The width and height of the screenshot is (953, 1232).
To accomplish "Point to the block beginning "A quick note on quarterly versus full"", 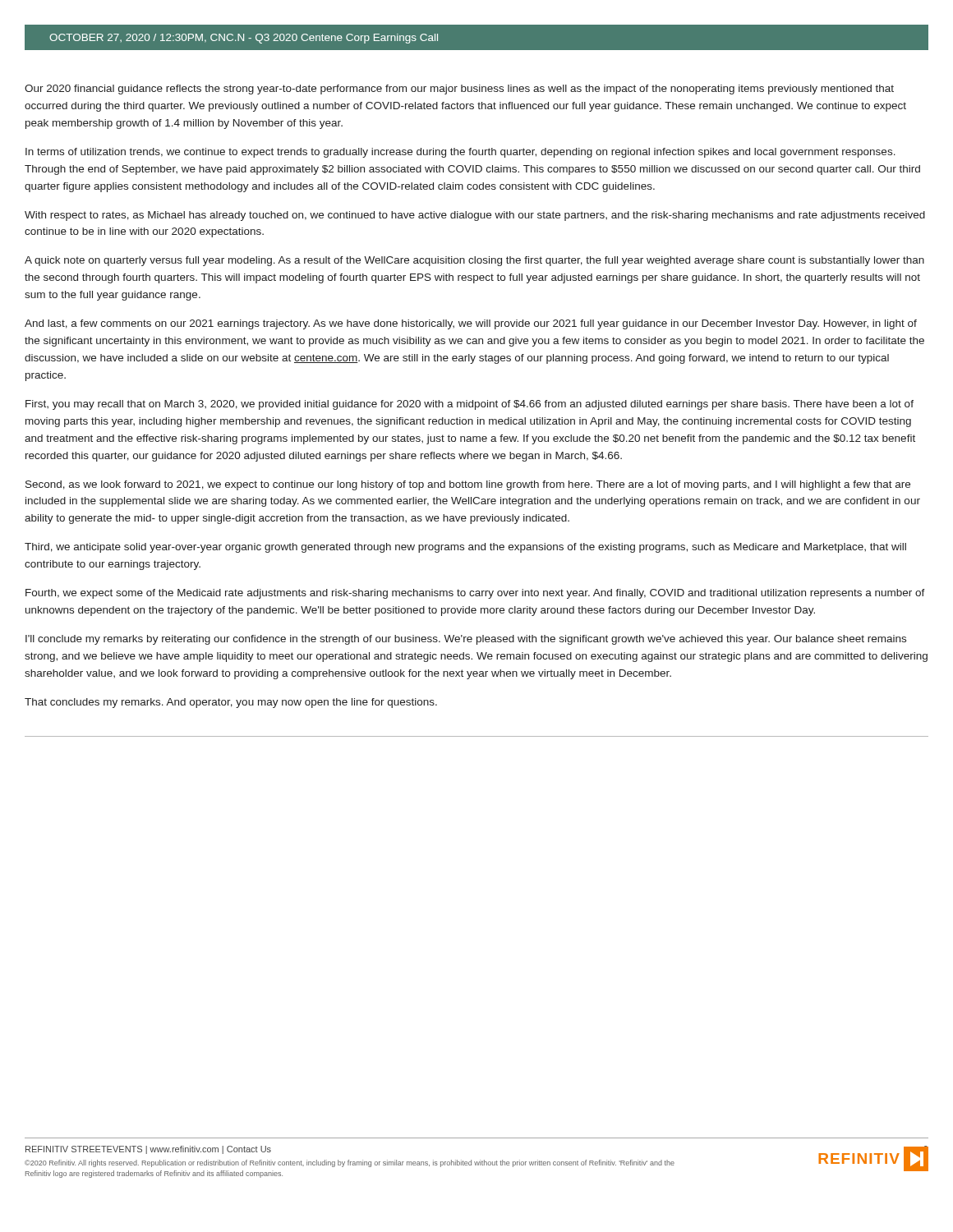I will [475, 277].
